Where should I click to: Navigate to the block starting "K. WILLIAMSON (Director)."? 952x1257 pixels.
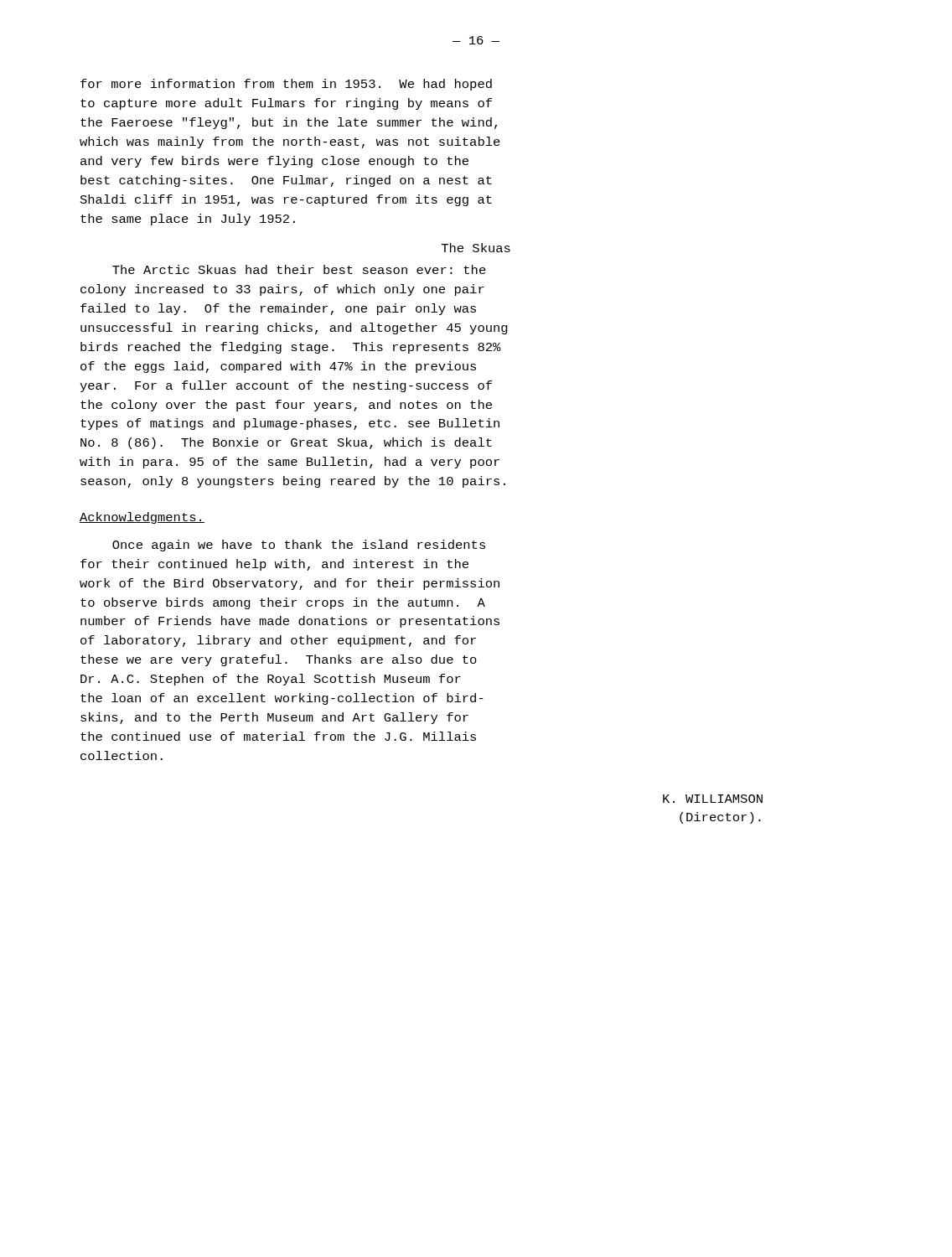713,809
